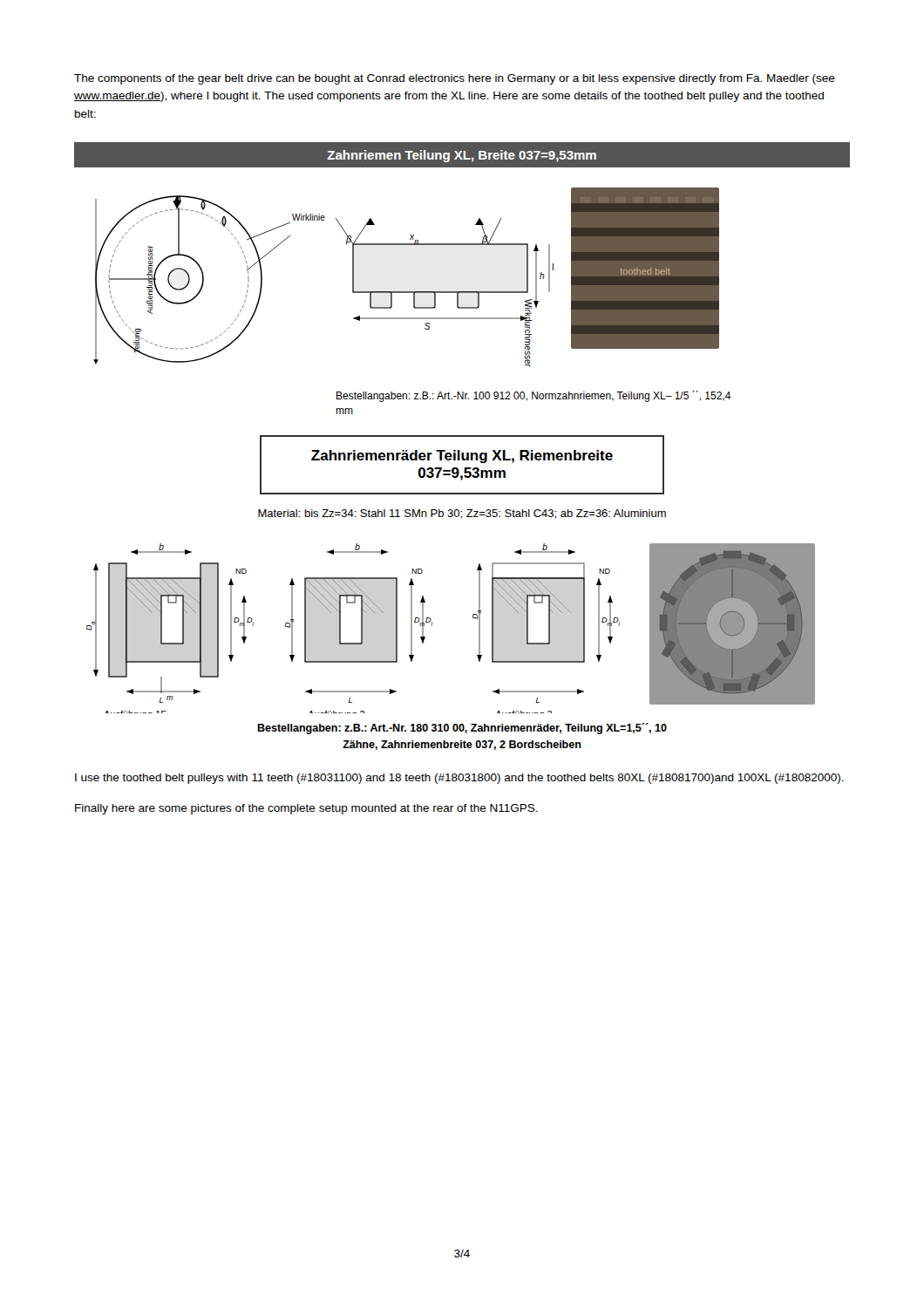924x1308 pixels.
Task: Click on the caption with the text "Bestellangaben: z.B.: Art.-Nr. 100 912 00, Normzahnriemen, Teilung"
Action: (x=533, y=403)
